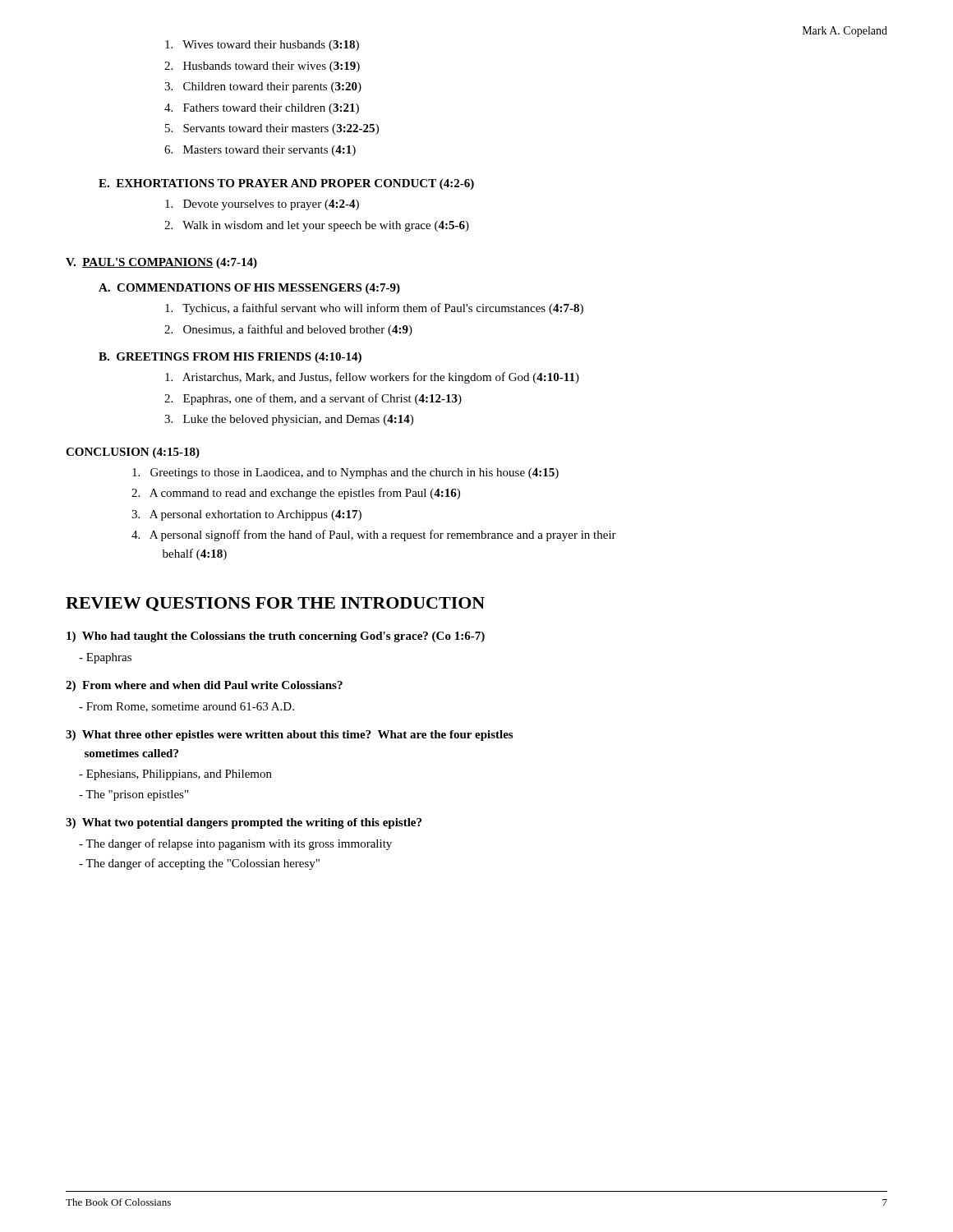Locate the block of text that opens with "4. Fathers toward their children"
953x1232 pixels.
262,107
